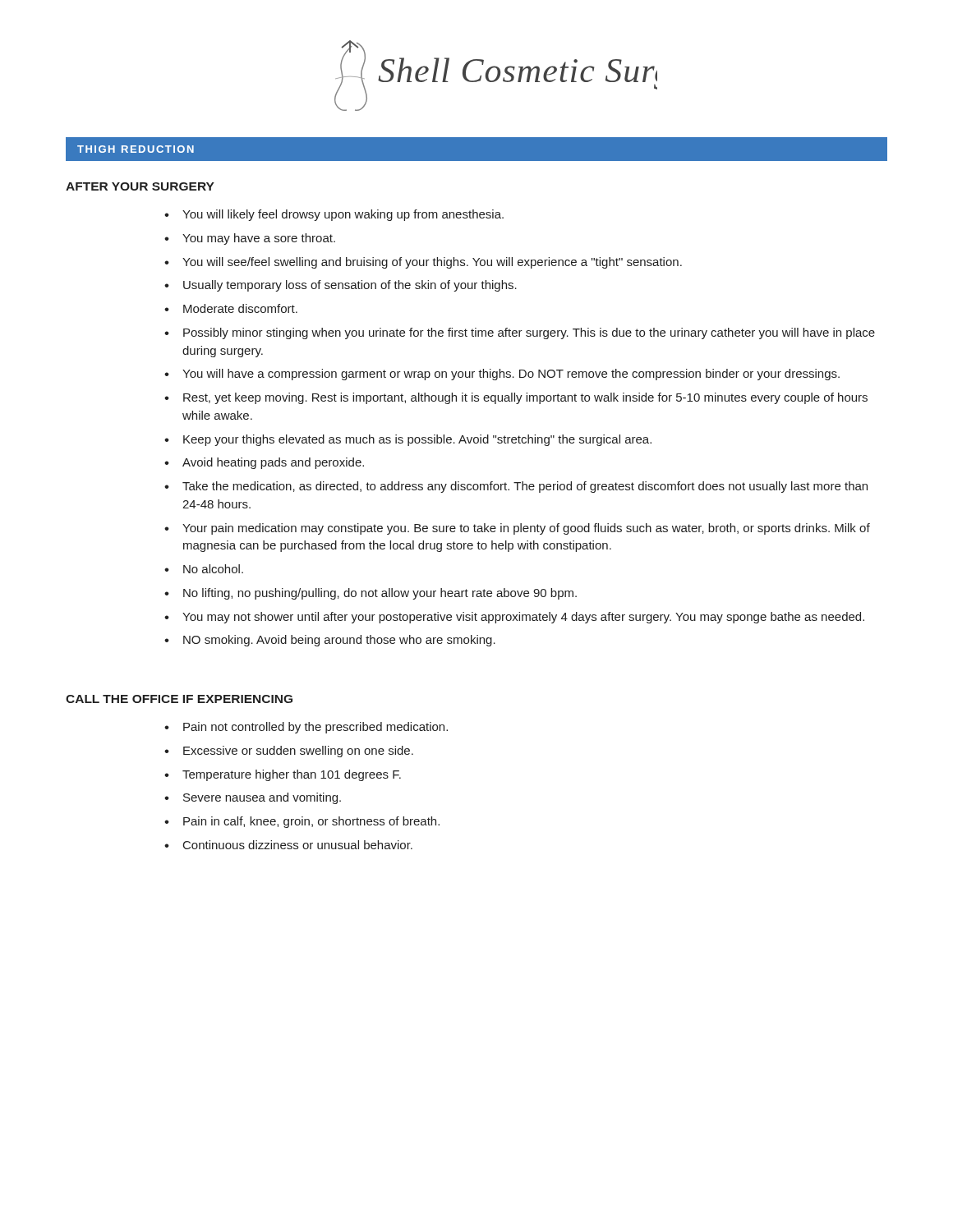This screenshot has width=953, height=1232.
Task: Point to the block beginning "Take the medication, as directed, to address any"
Action: click(x=526, y=495)
